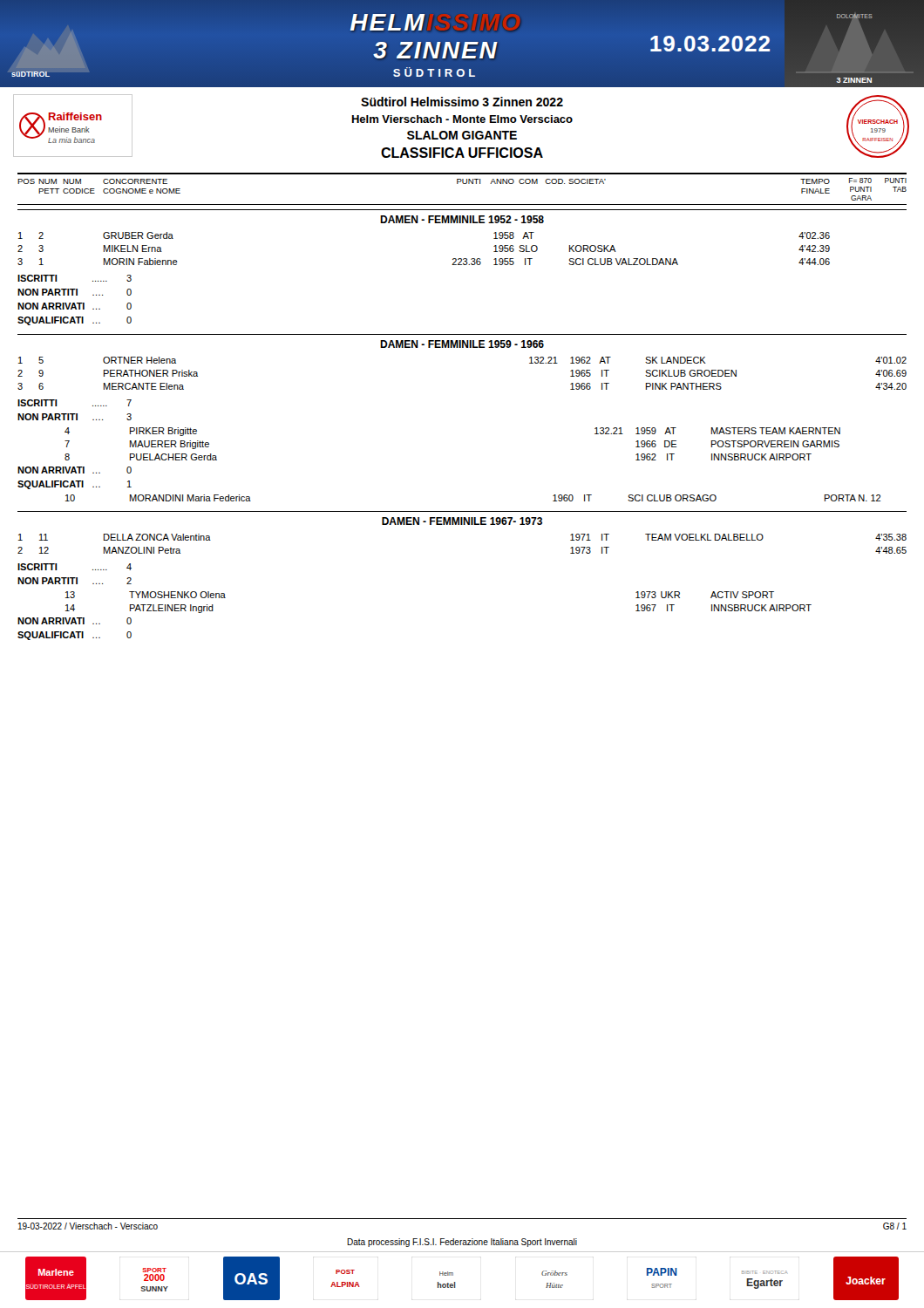Select the block starting "Südtirol Helmissimo 3 Zinnen"
Viewport: 924px width, 1308px height.
[x=462, y=129]
